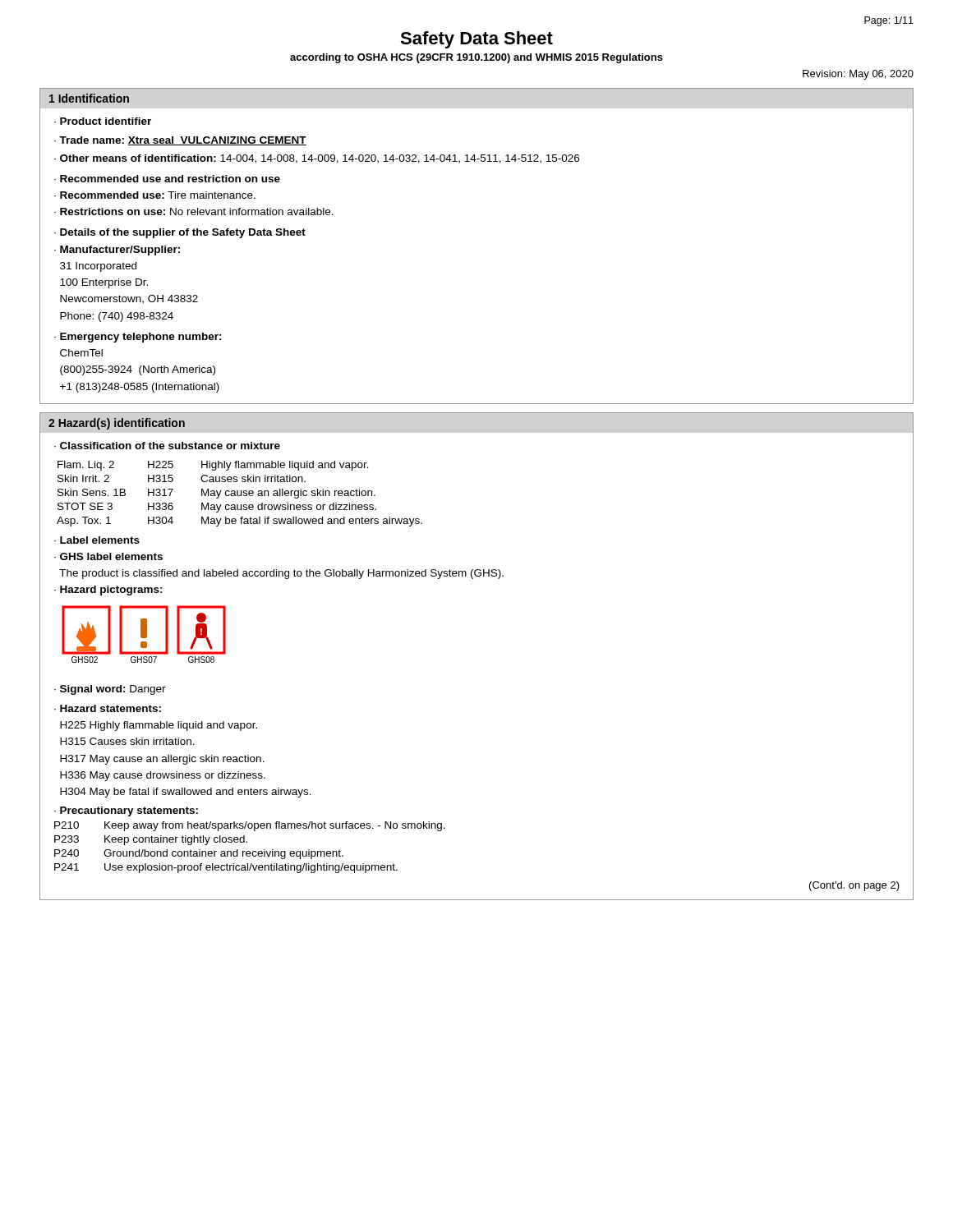Find the block on this page that starts "· Hazard statements: H225 Highly flammable liquid"
953x1232 pixels.
point(183,750)
